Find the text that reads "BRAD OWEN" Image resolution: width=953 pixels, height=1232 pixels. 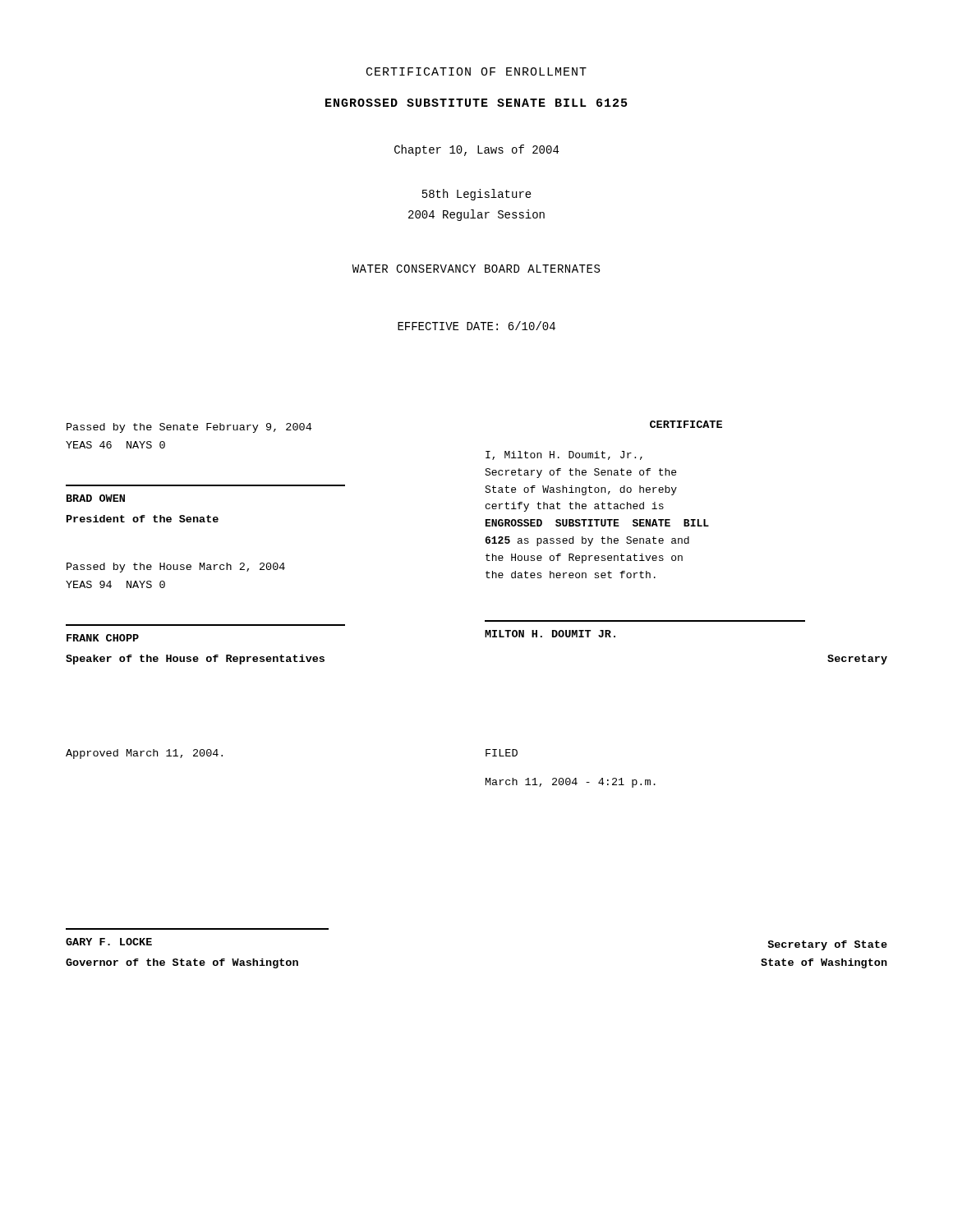[96, 499]
